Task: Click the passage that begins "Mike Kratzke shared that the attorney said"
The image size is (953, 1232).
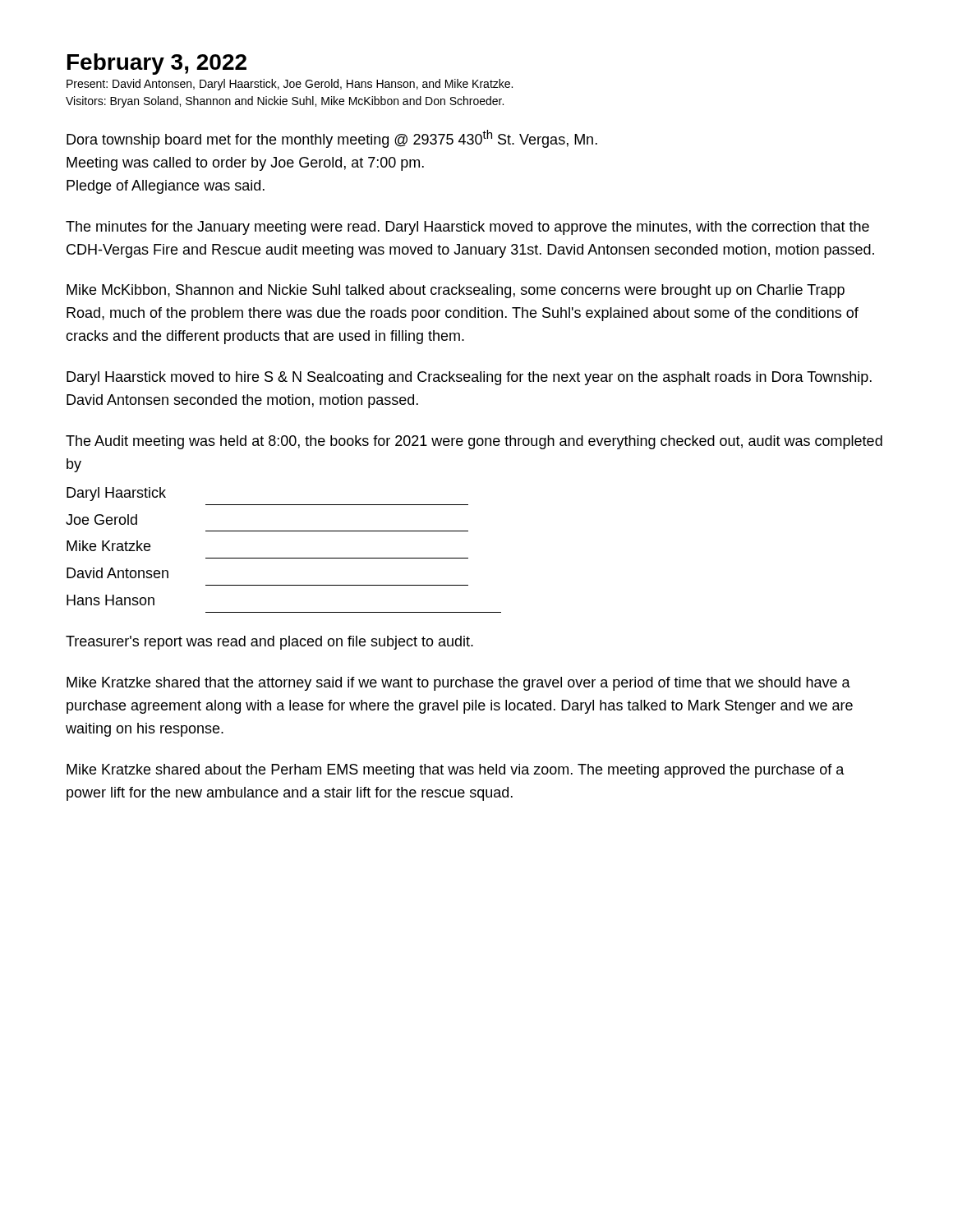Action: tap(459, 706)
